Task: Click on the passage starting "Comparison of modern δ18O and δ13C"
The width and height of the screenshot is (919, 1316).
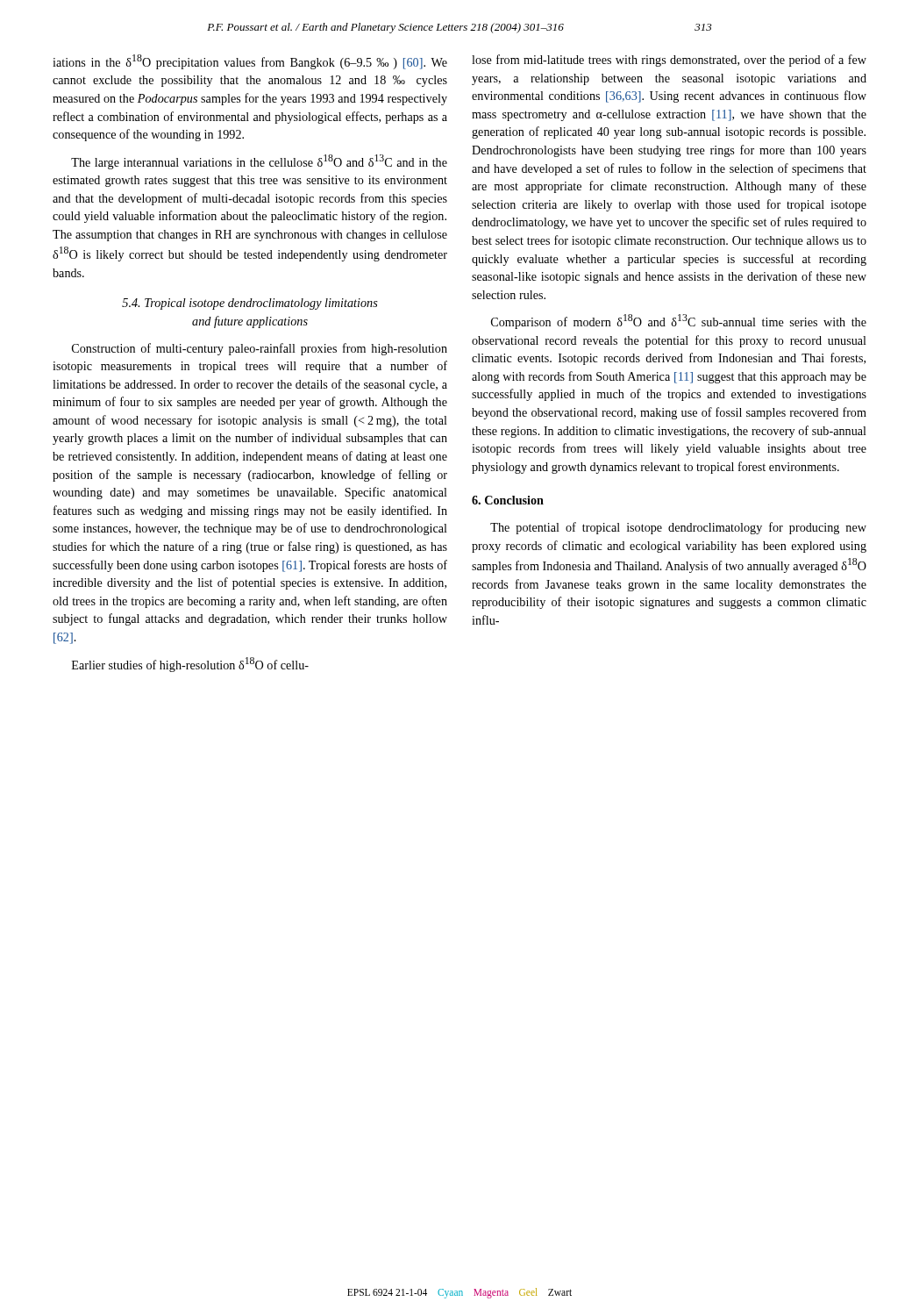Action: pos(669,393)
